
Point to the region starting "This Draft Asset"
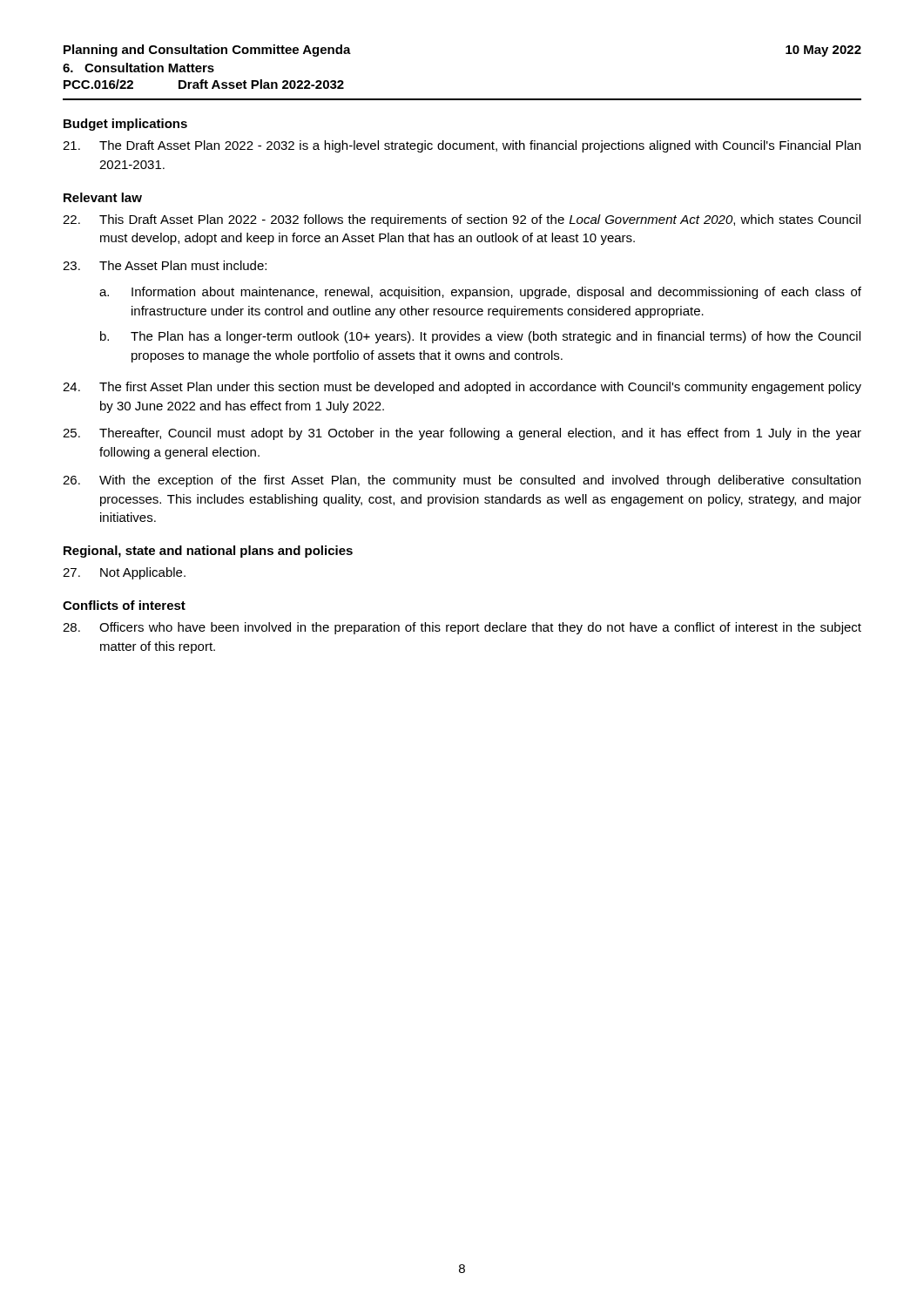click(x=462, y=228)
